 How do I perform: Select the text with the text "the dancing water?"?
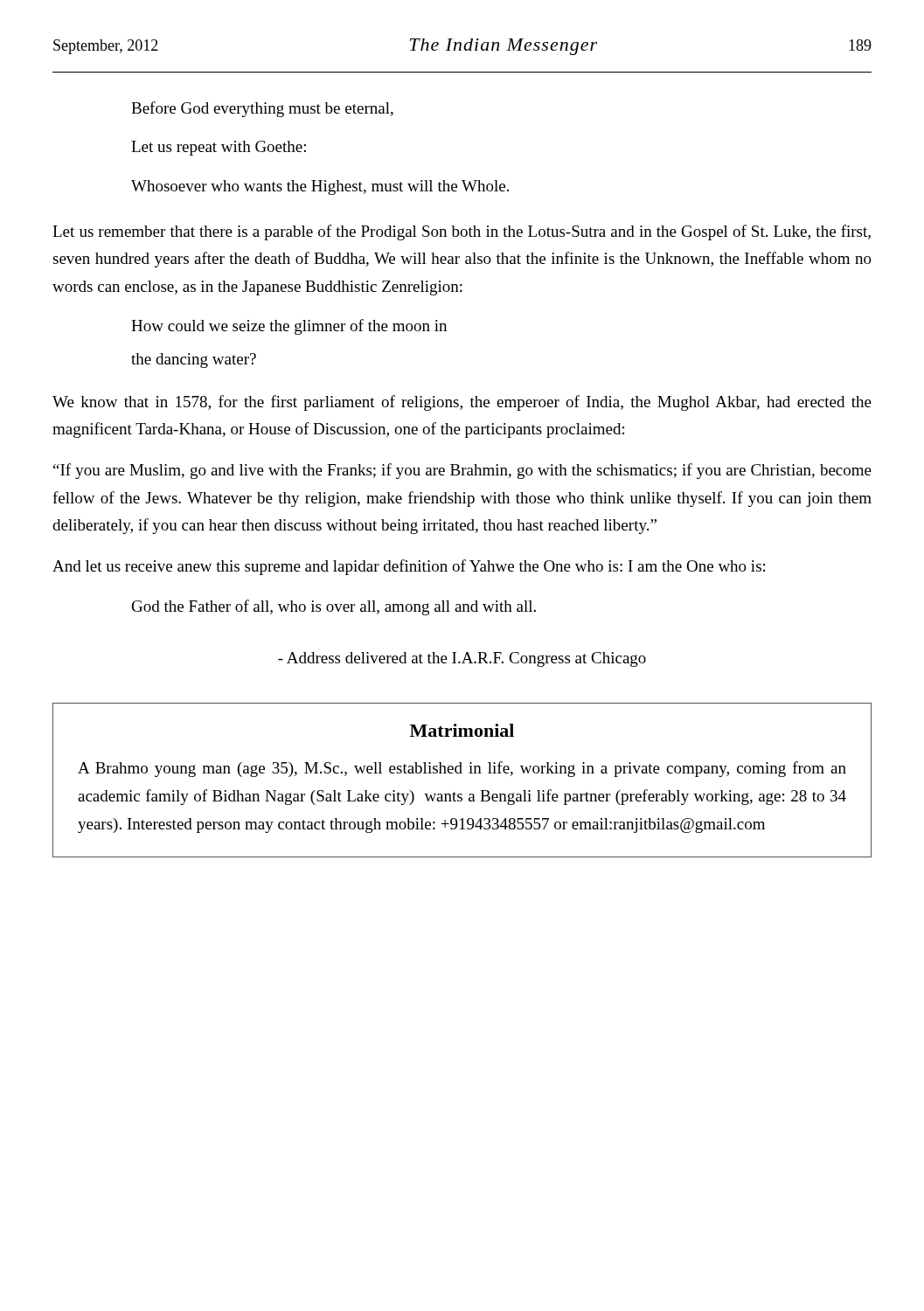click(194, 359)
